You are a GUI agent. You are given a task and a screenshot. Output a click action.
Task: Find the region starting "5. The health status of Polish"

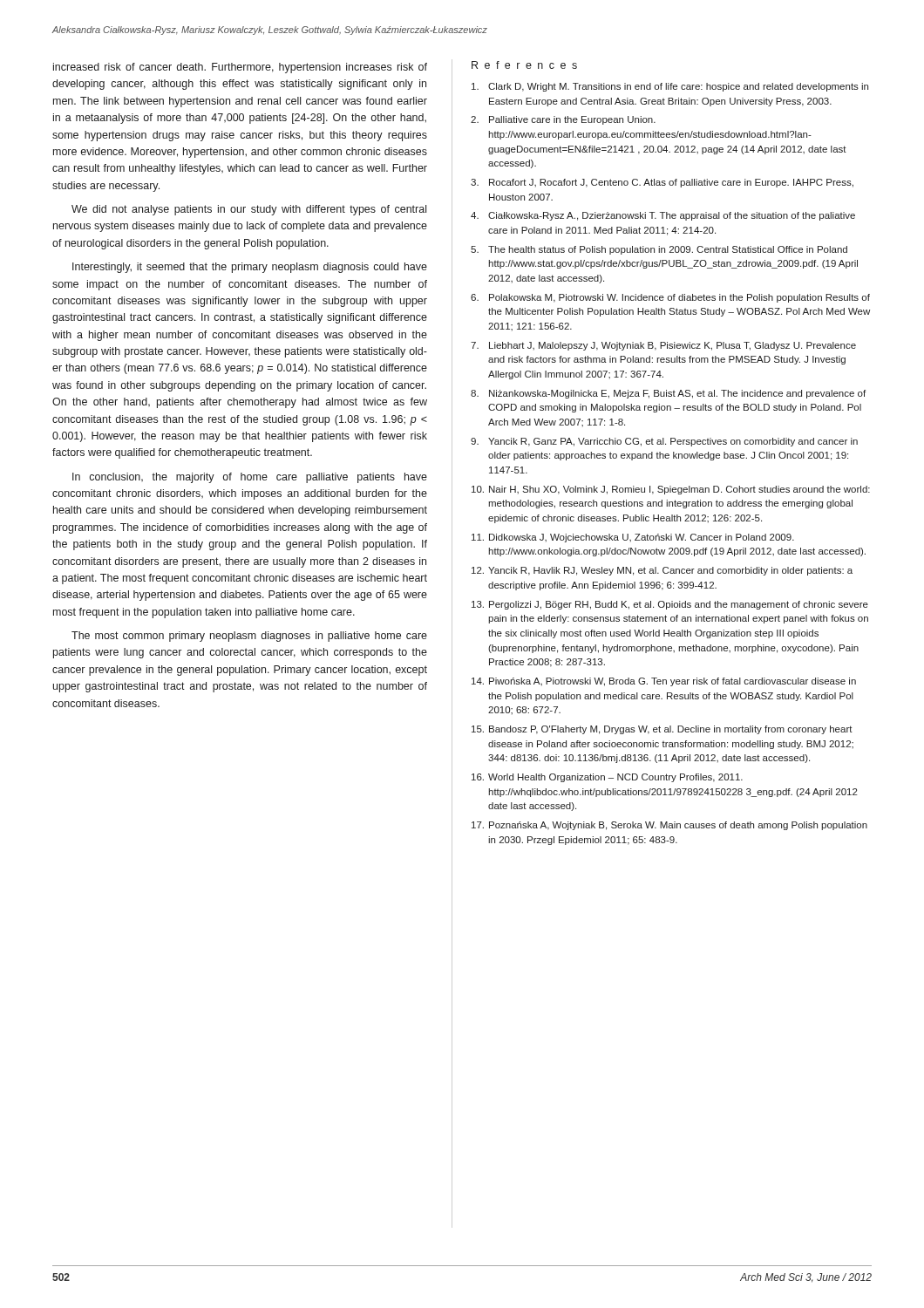coord(671,264)
